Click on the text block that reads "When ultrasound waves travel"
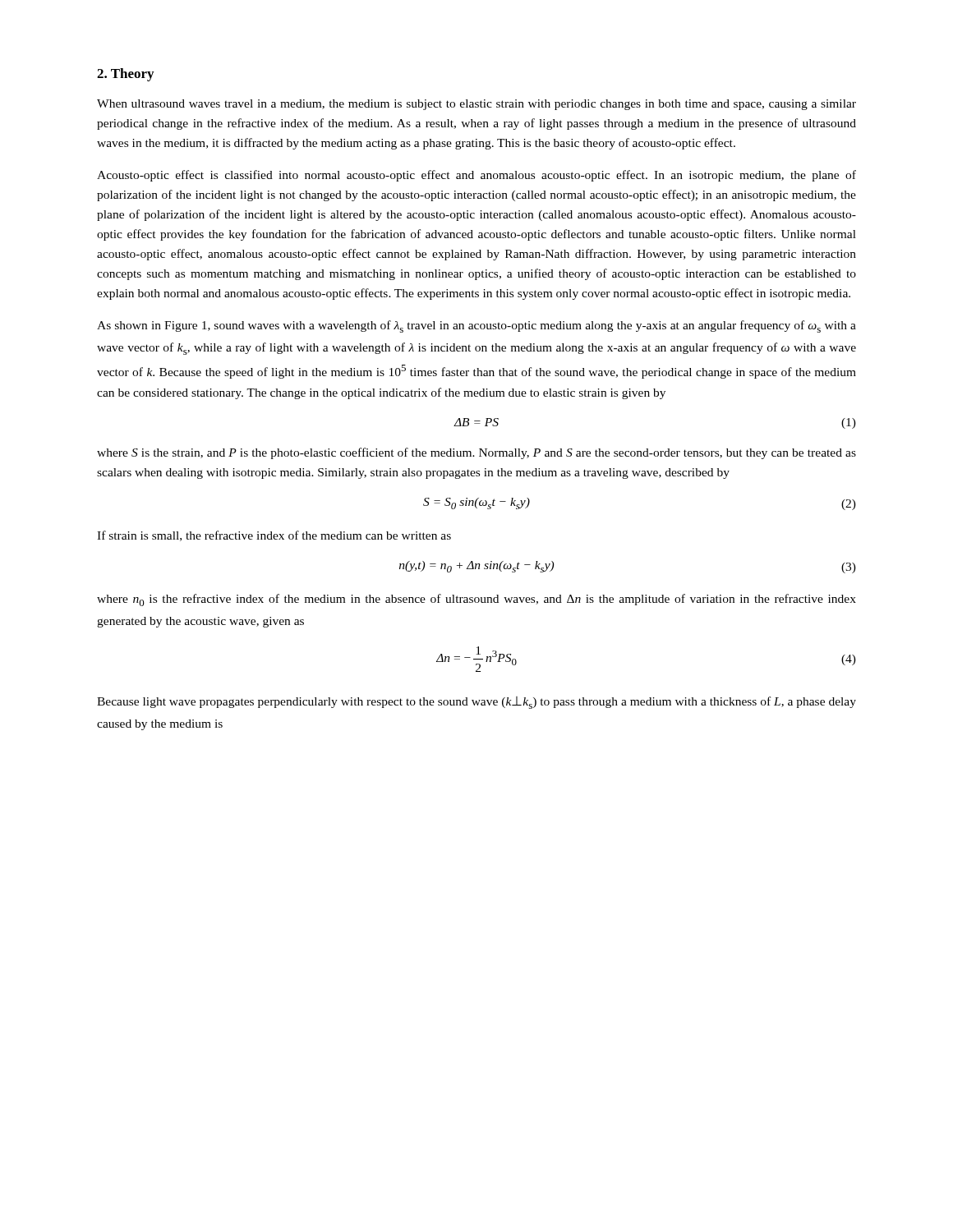The image size is (953, 1232). pyautogui.click(x=476, y=123)
